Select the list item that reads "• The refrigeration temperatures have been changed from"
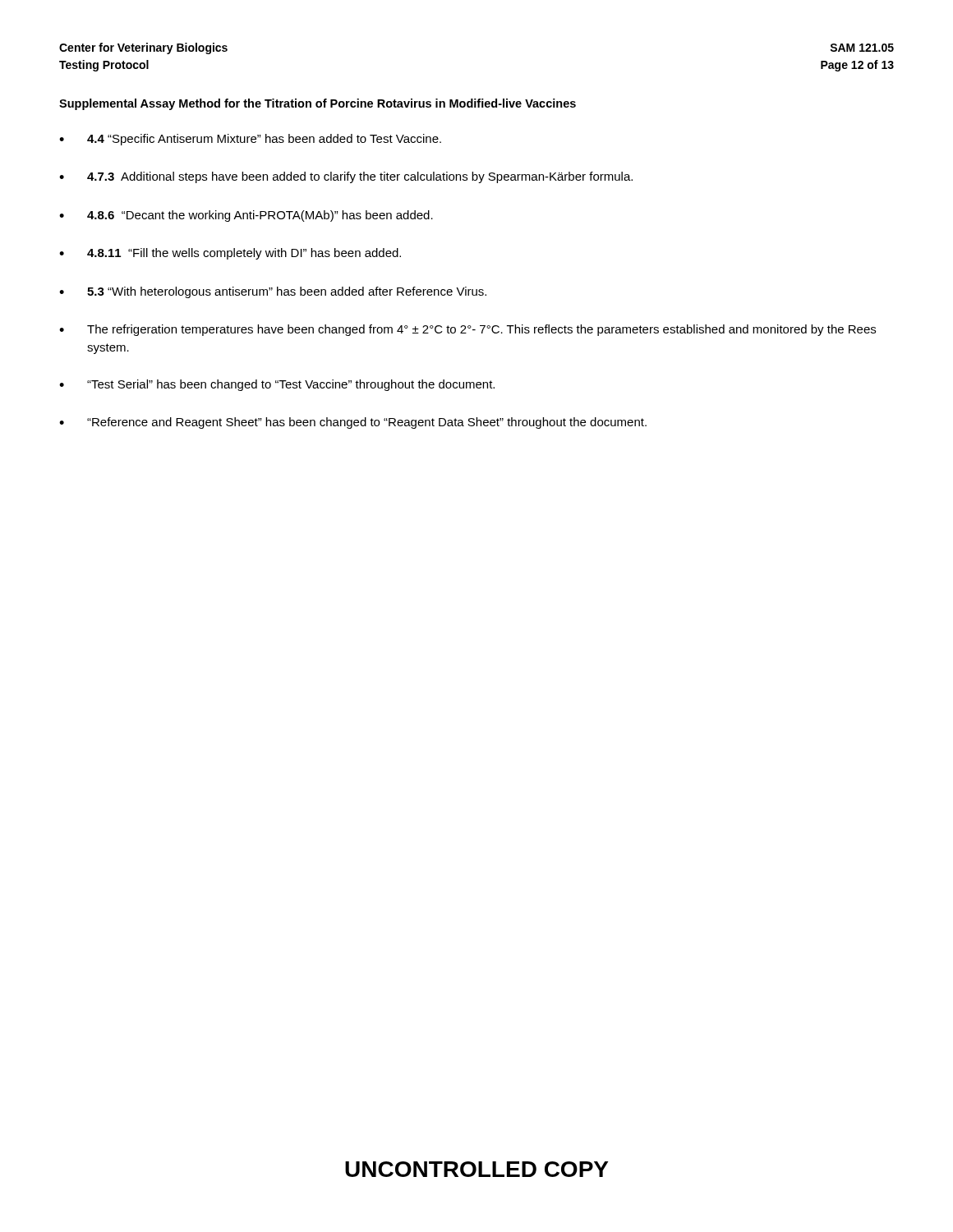The width and height of the screenshot is (953, 1232). pos(476,339)
